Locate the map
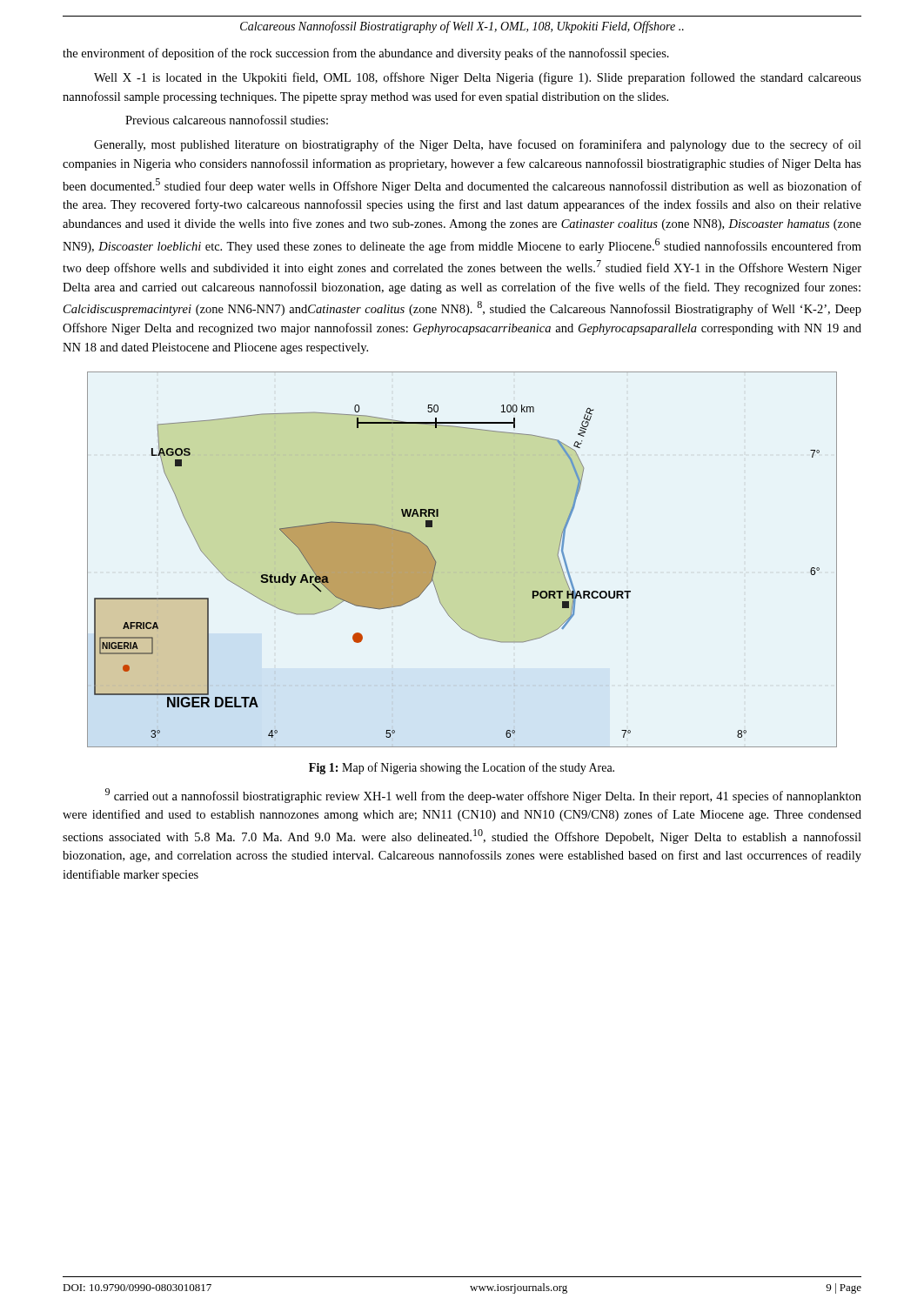The height and width of the screenshot is (1305, 924). 462,559
